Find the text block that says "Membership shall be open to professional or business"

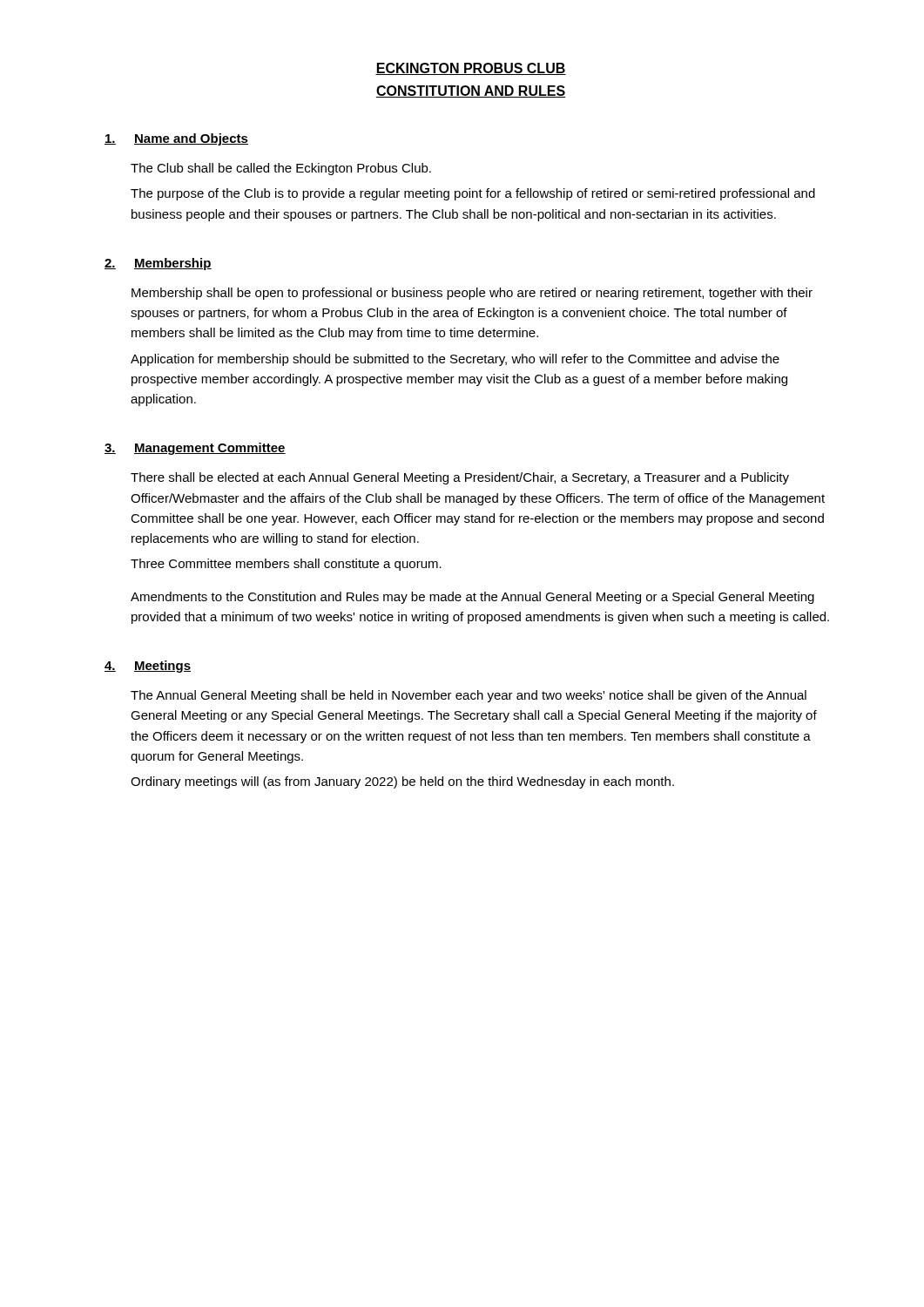tap(484, 345)
